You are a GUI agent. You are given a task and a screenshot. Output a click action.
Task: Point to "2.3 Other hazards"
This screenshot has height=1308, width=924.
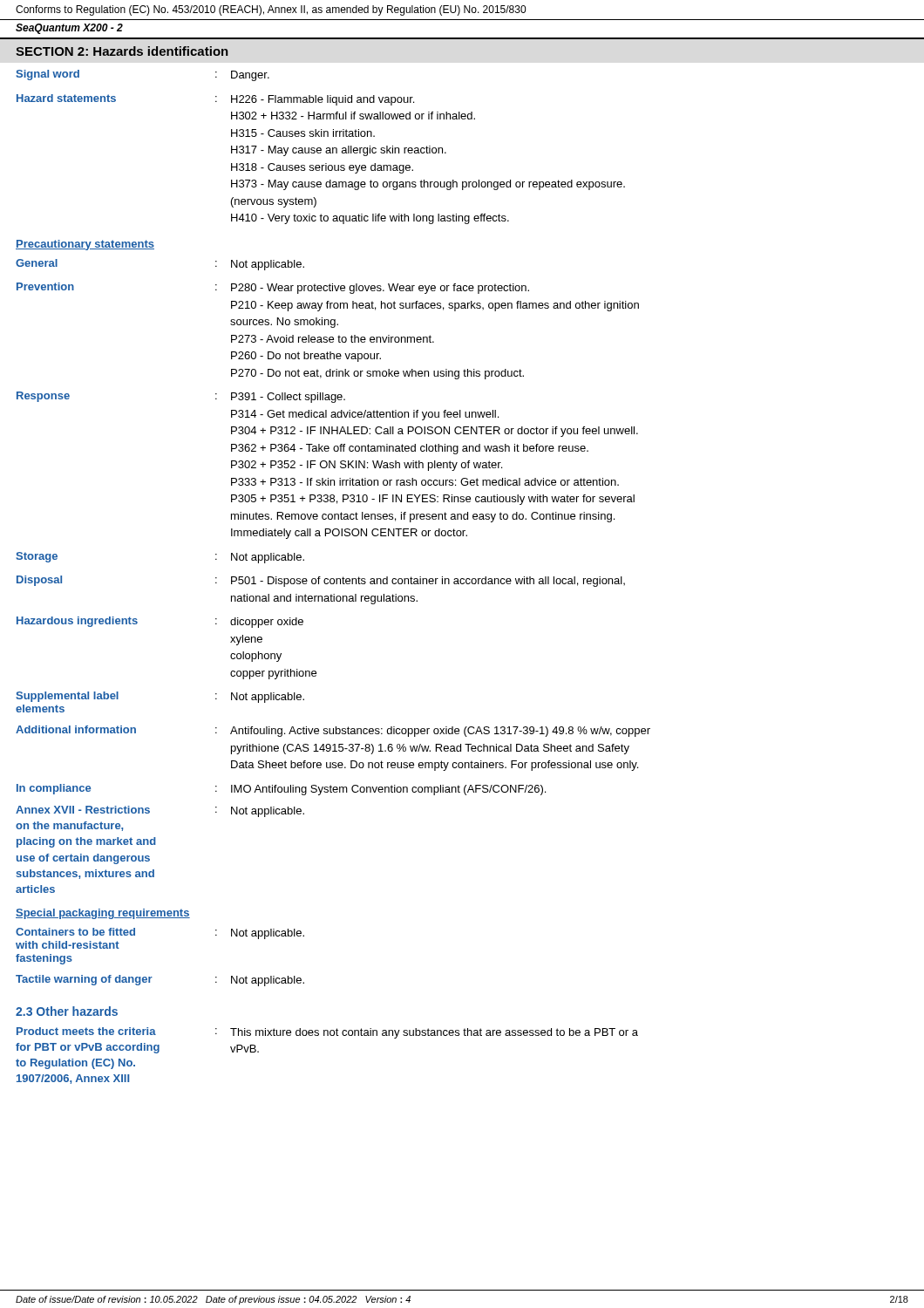click(x=67, y=1011)
